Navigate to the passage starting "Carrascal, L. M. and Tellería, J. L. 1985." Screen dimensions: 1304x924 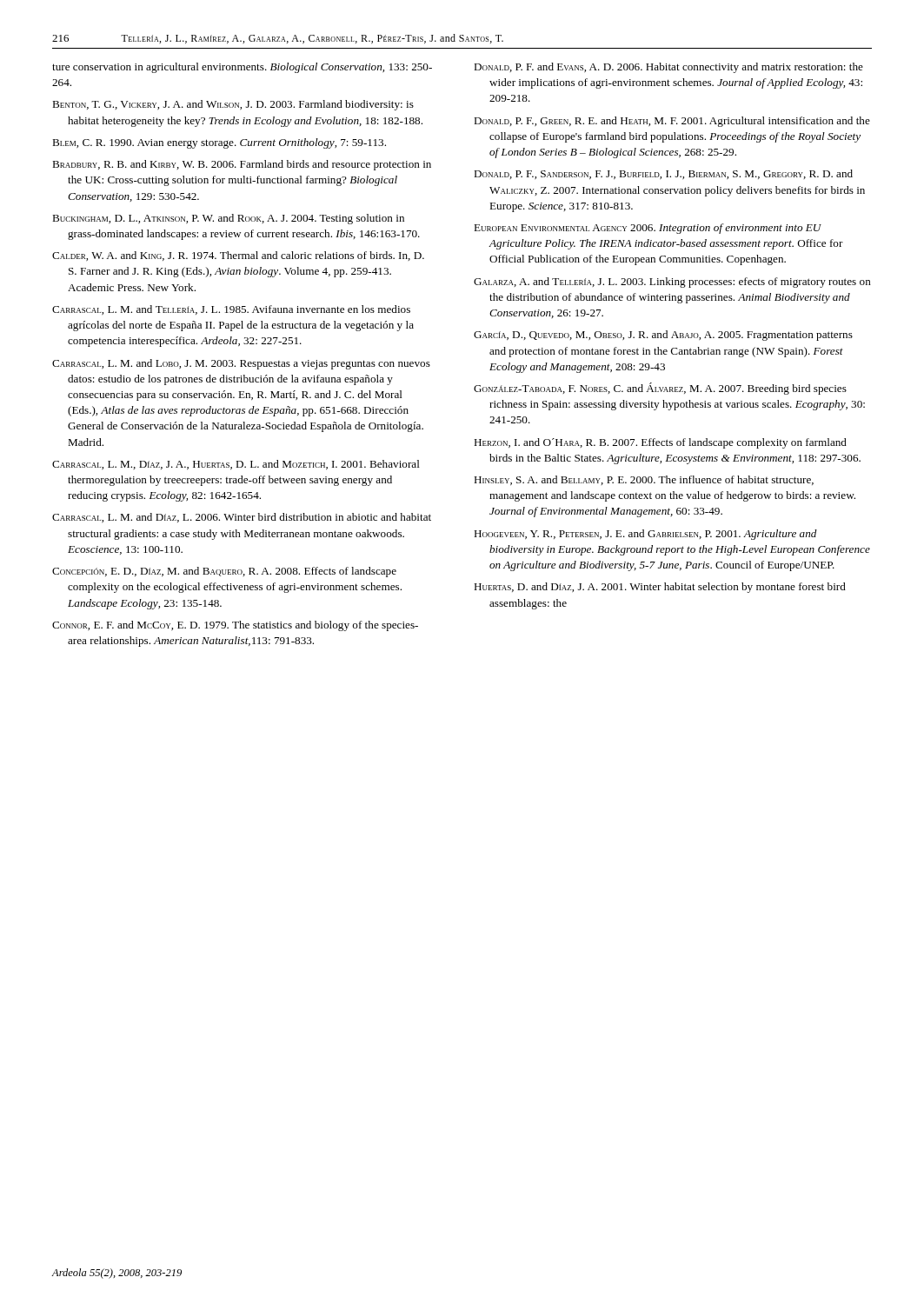[x=233, y=325]
